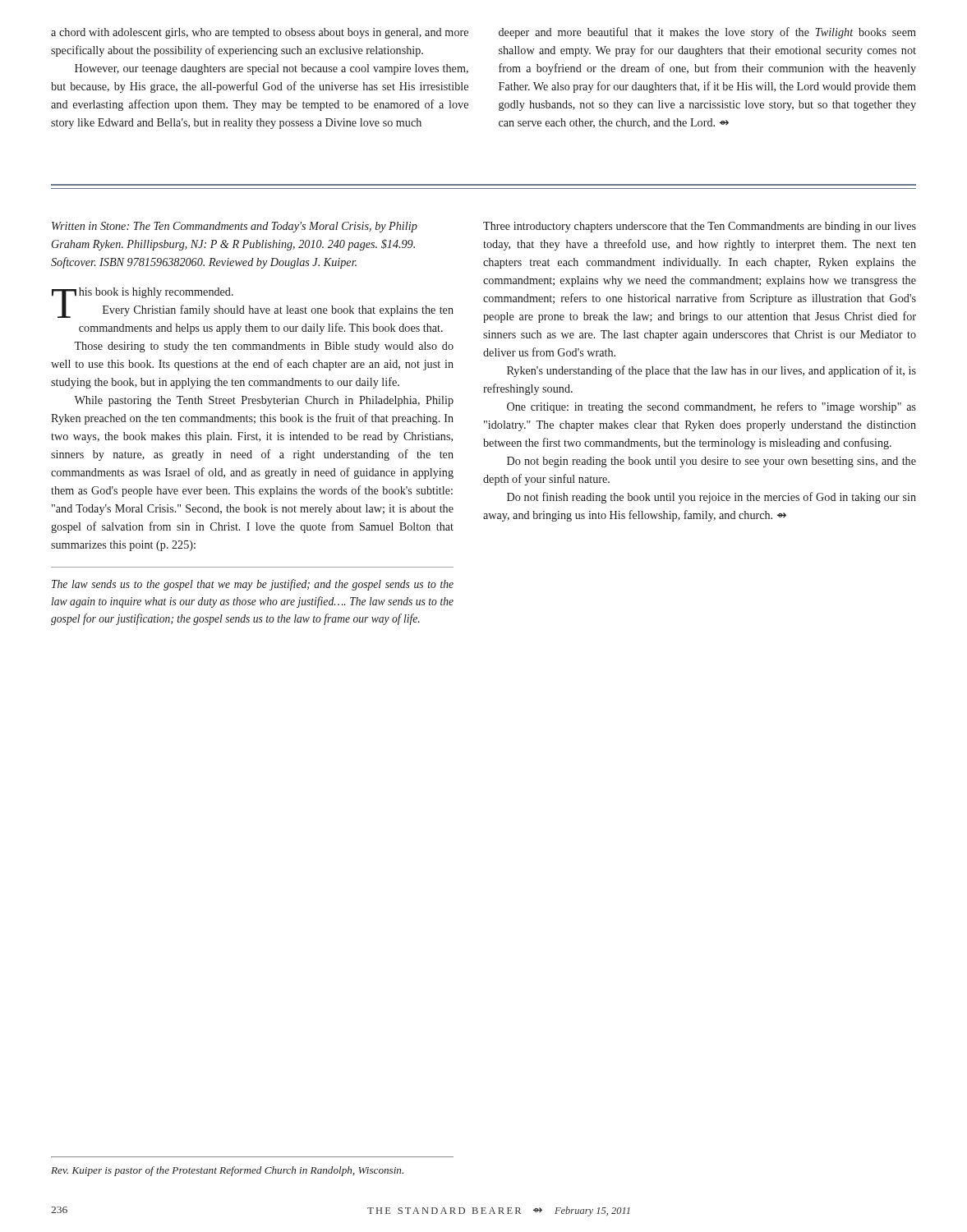Select the region starting "The law sends us to the"
This screenshot has width=967, height=1232.
pos(252,602)
